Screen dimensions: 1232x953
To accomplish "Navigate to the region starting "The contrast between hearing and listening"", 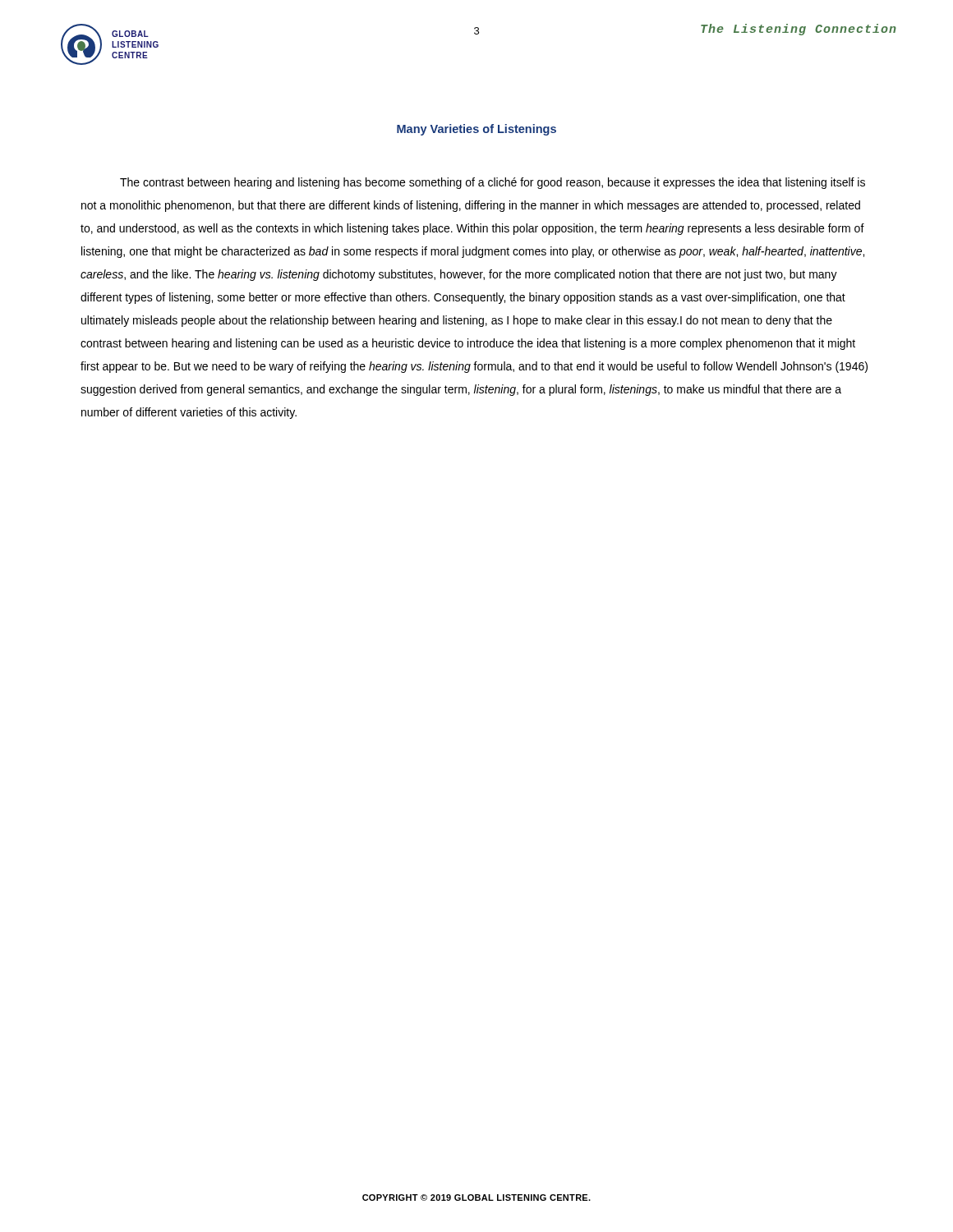I will click(x=476, y=297).
